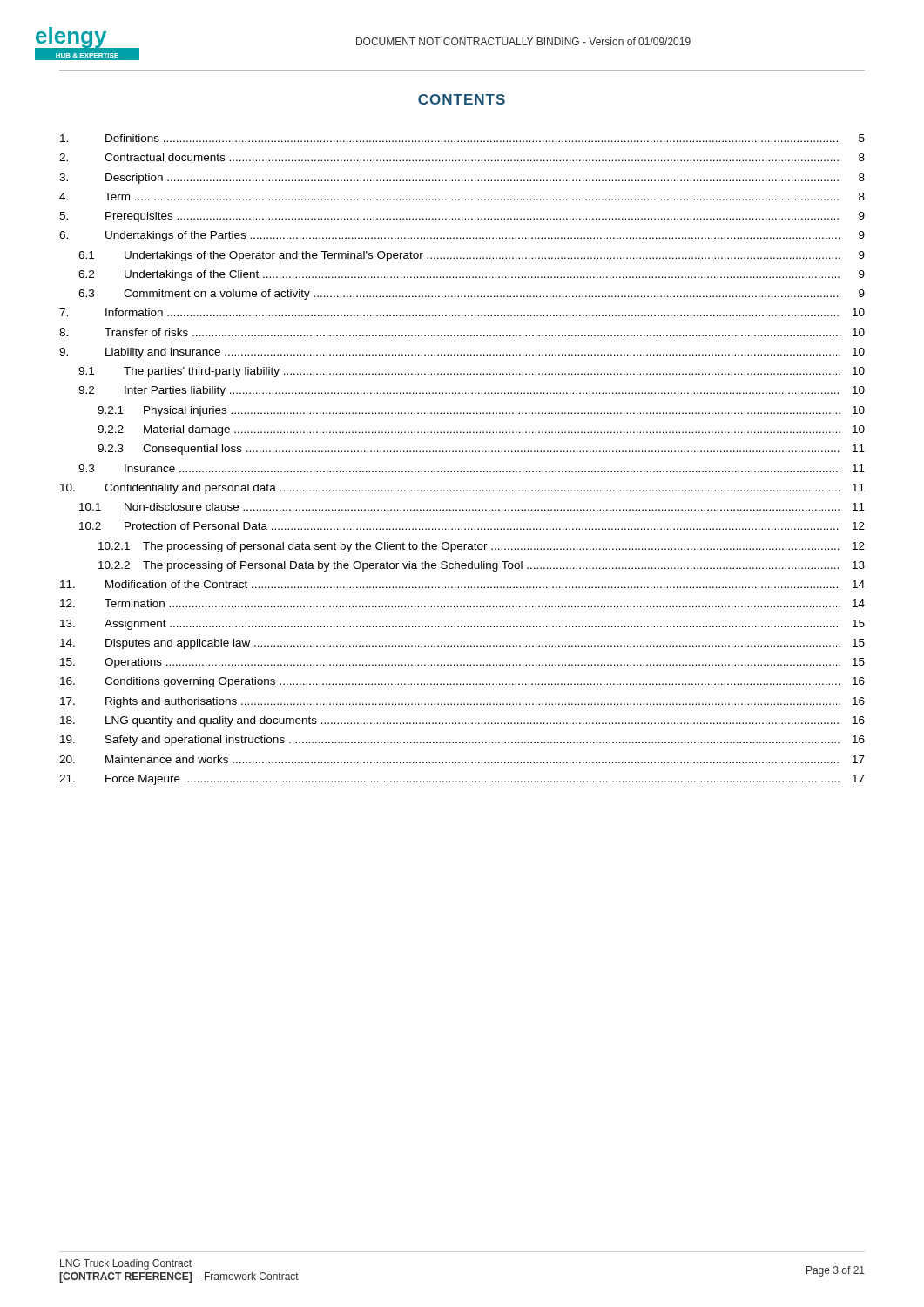Navigate to the text starting "16. Conditions governing Operations 16"
This screenshot has width=924, height=1307.
(x=462, y=682)
